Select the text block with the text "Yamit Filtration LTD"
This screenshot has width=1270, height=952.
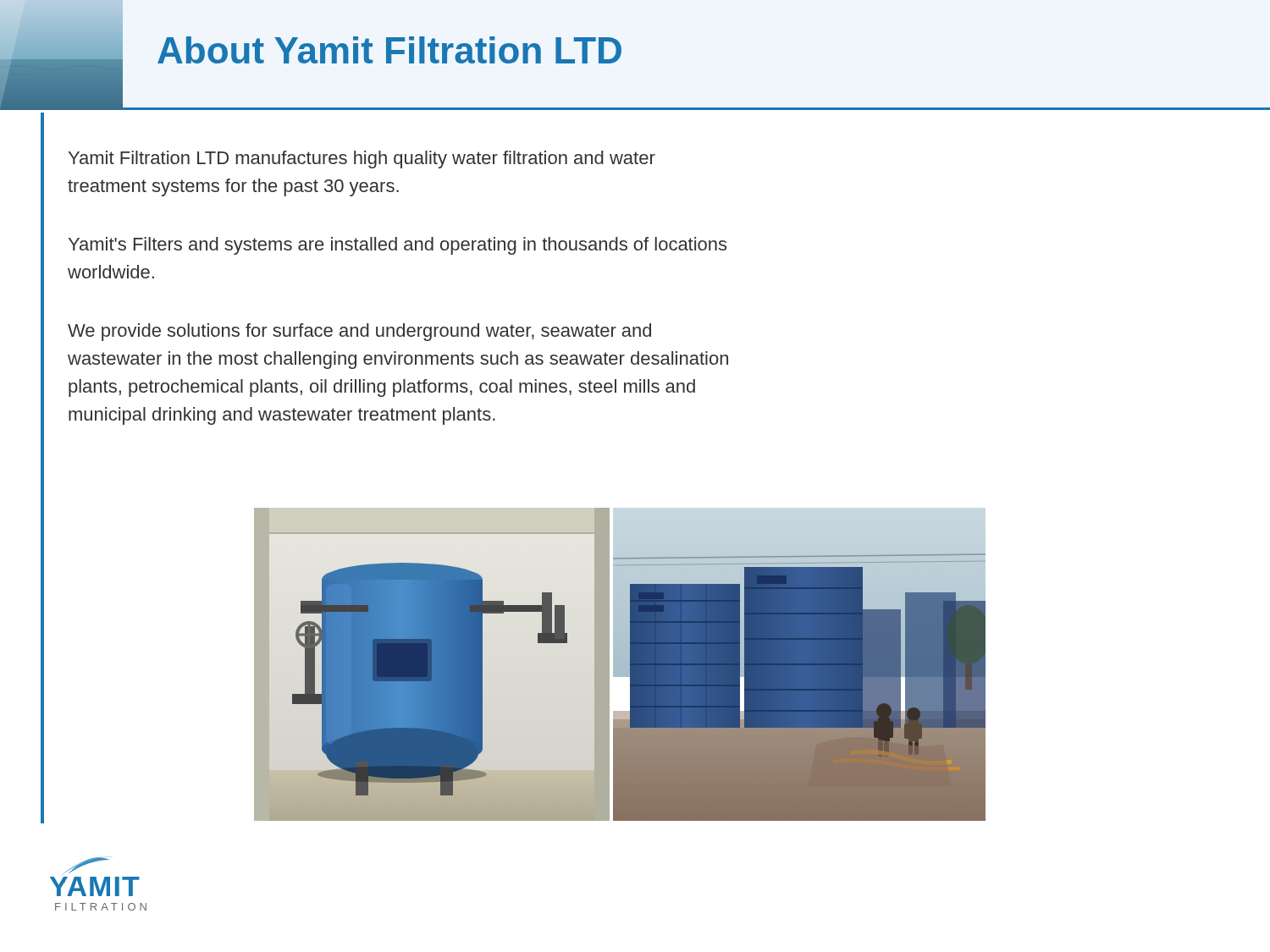pyautogui.click(x=361, y=172)
